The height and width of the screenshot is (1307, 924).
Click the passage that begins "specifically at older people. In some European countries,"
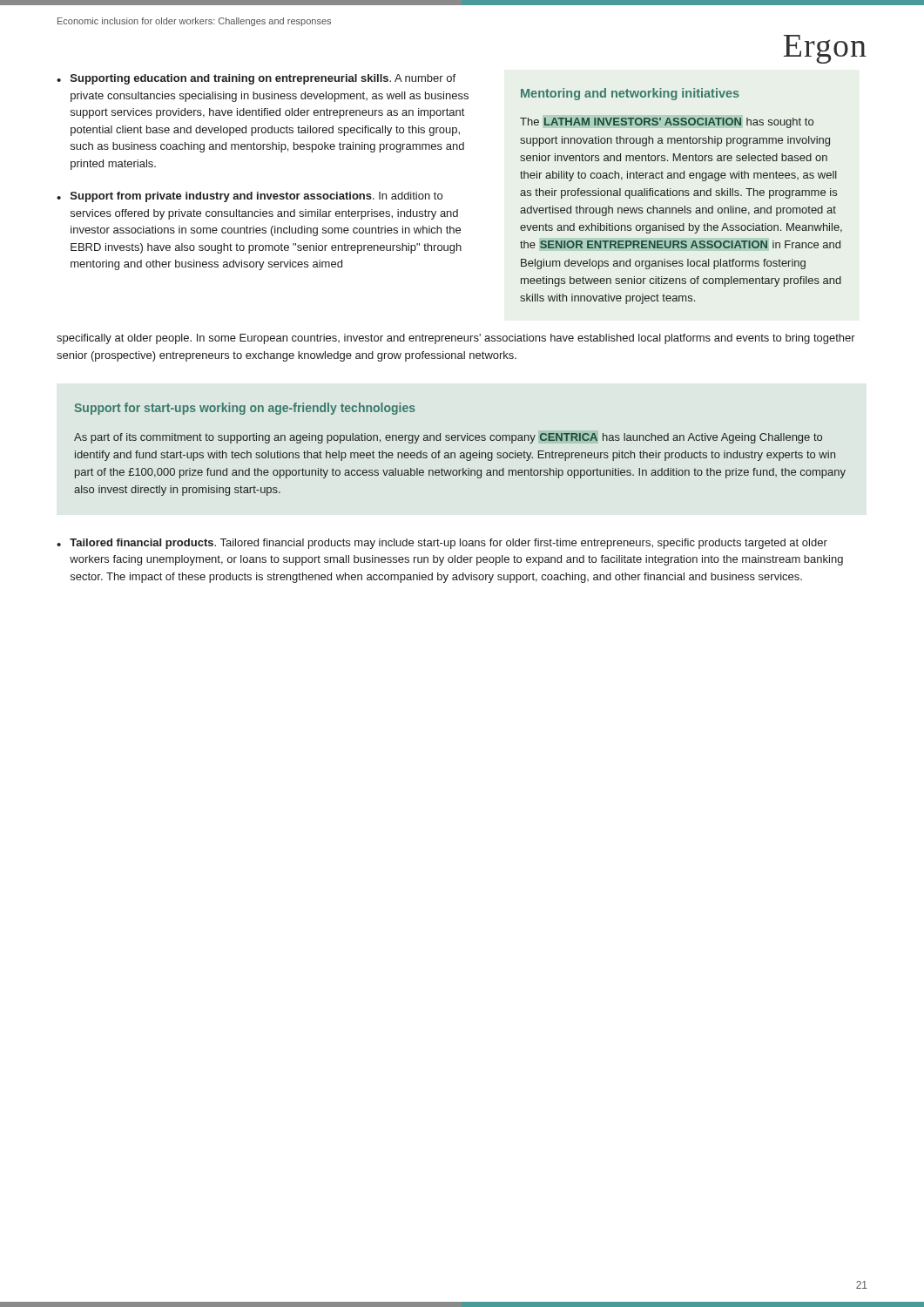(x=456, y=346)
